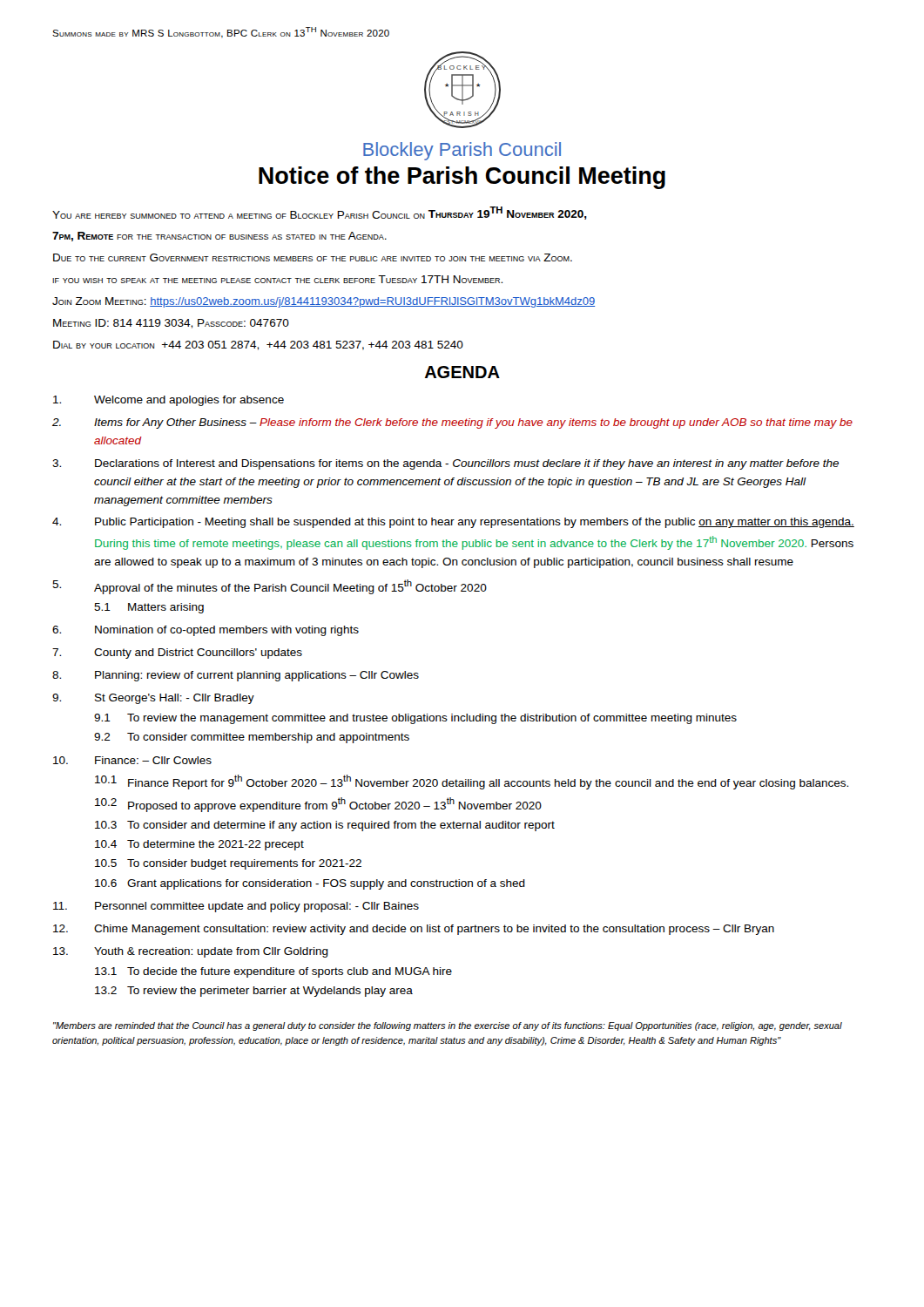Locate the block of text that opens with "Dial by your location +44"

tap(258, 345)
